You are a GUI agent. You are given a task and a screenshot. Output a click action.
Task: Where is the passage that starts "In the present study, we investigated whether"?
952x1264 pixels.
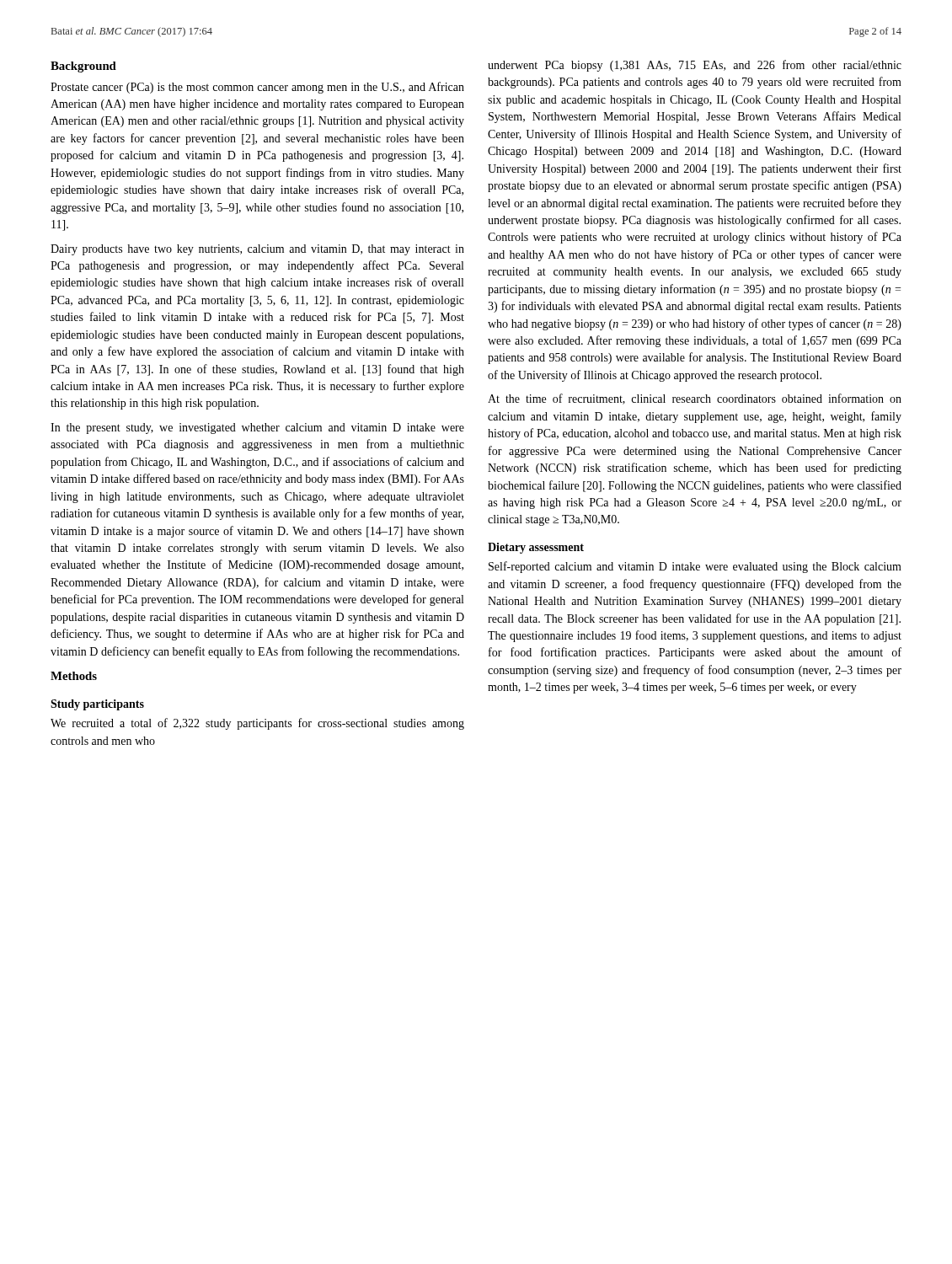[257, 540]
